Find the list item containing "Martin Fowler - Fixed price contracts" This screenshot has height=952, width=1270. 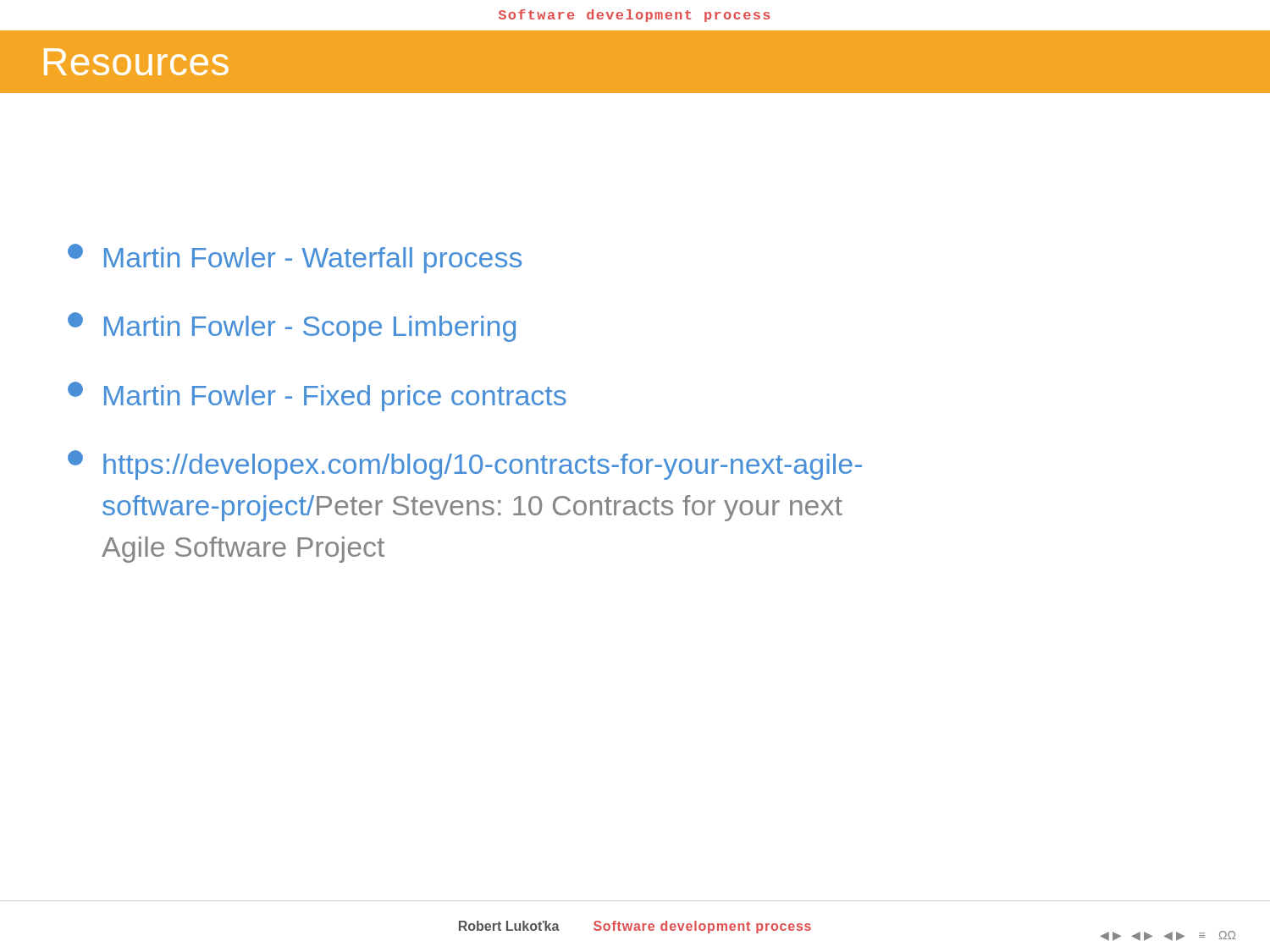[317, 395]
